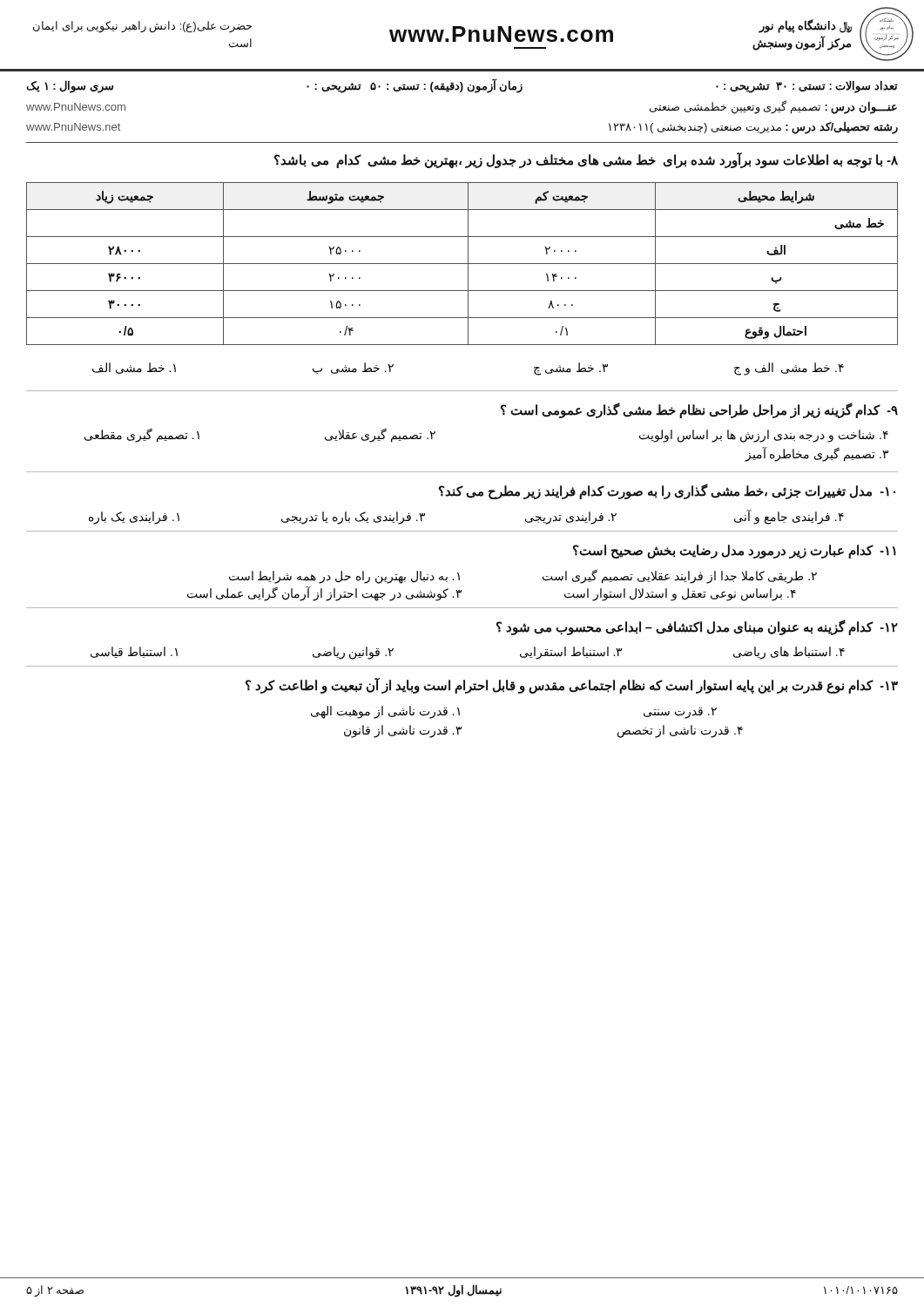Navigate to the text block starting "۲. فرایندی تدریجی"
This screenshot has height=1307, width=924.
pyautogui.click(x=571, y=517)
